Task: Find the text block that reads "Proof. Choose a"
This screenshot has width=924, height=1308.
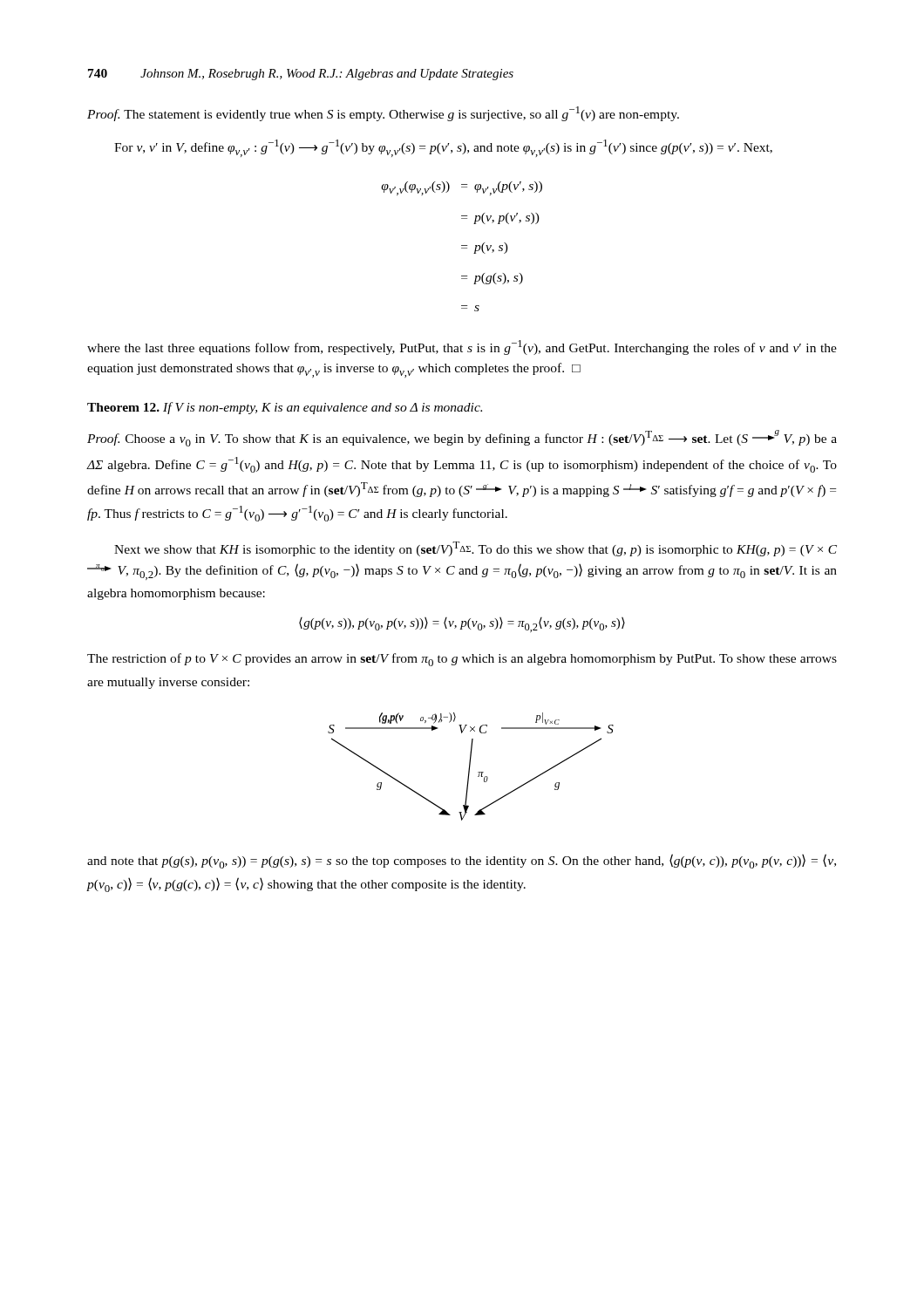Action: tap(462, 514)
